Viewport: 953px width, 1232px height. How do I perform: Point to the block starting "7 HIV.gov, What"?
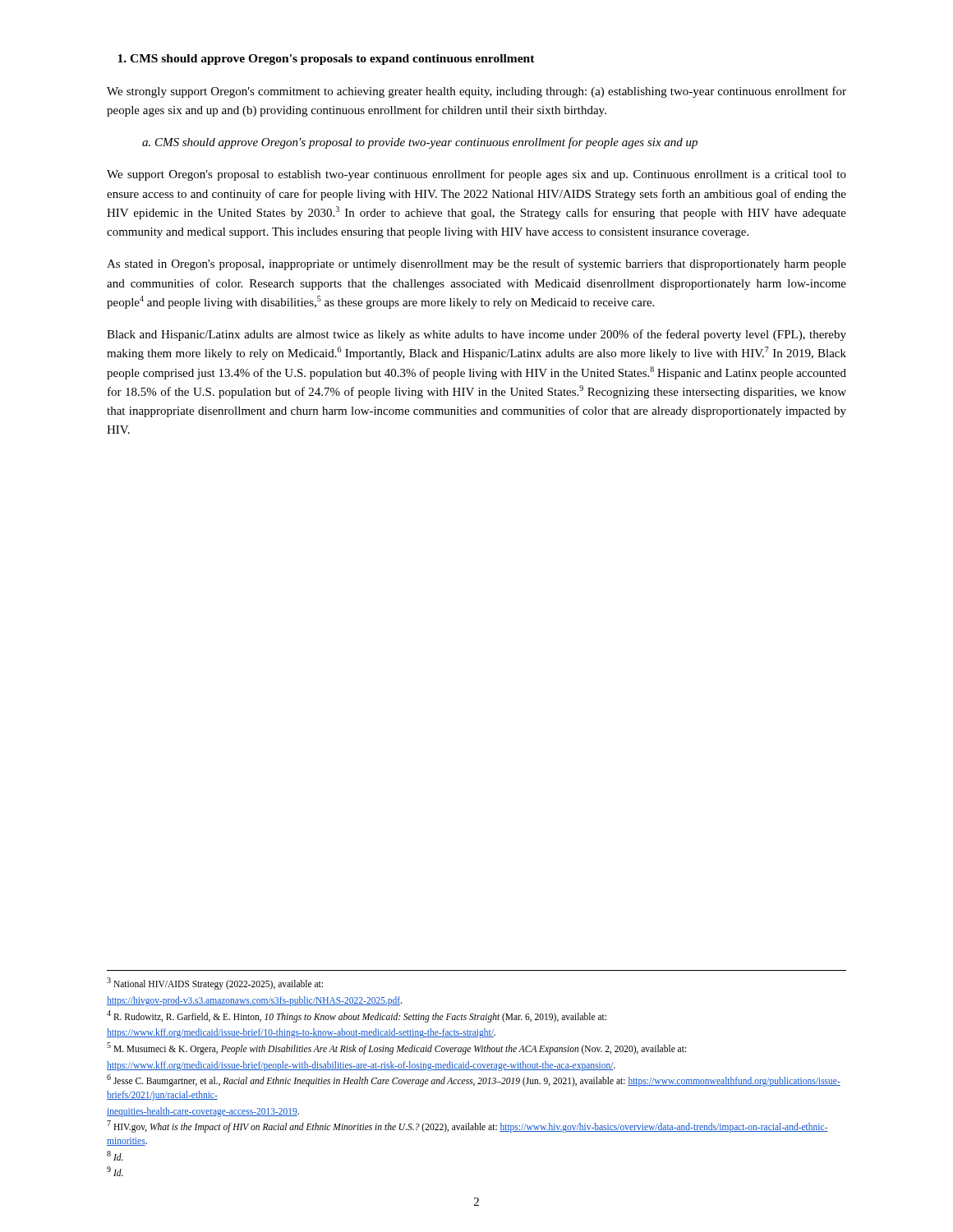click(467, 1133)
